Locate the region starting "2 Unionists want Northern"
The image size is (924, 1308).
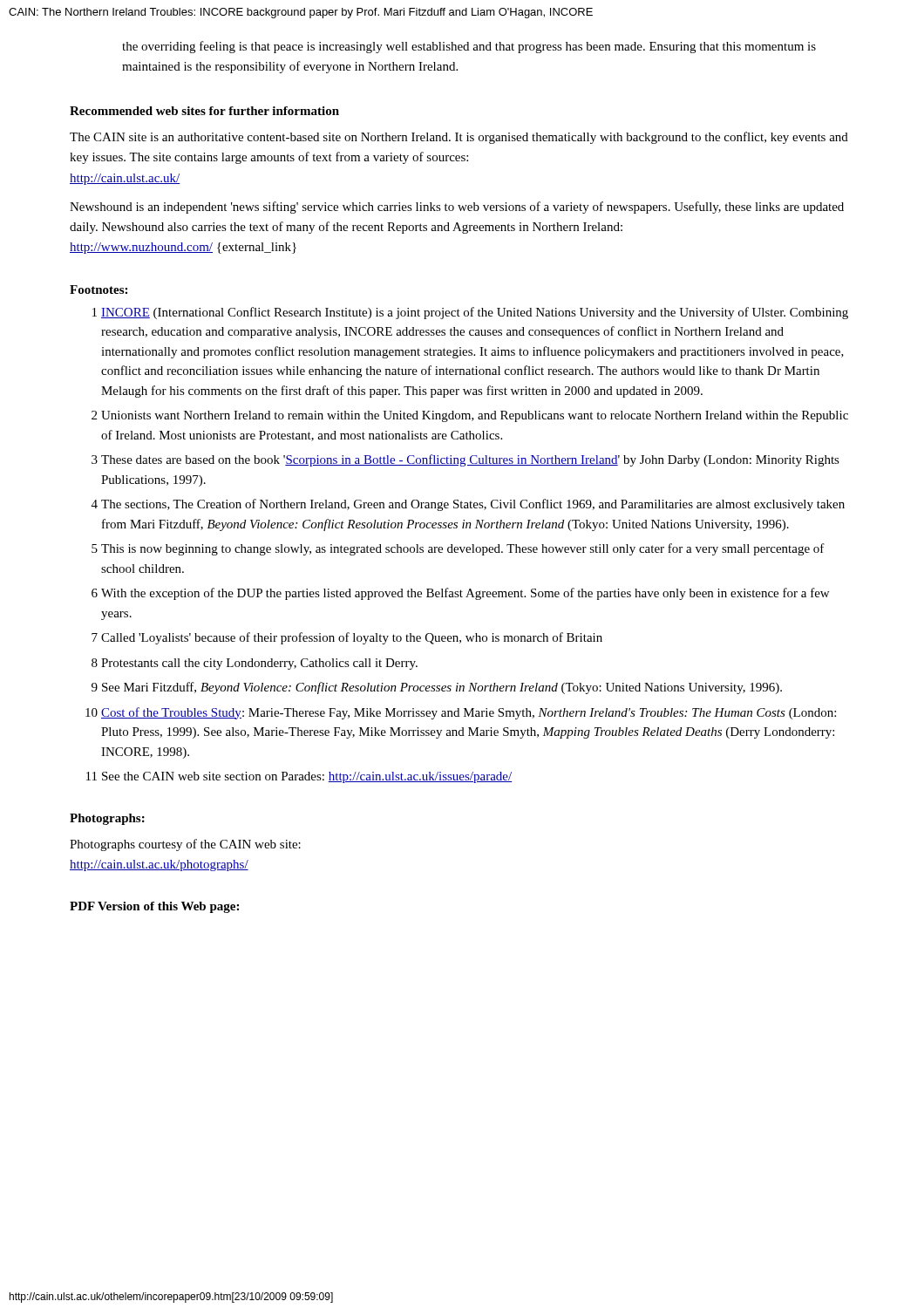click(462, 425)
